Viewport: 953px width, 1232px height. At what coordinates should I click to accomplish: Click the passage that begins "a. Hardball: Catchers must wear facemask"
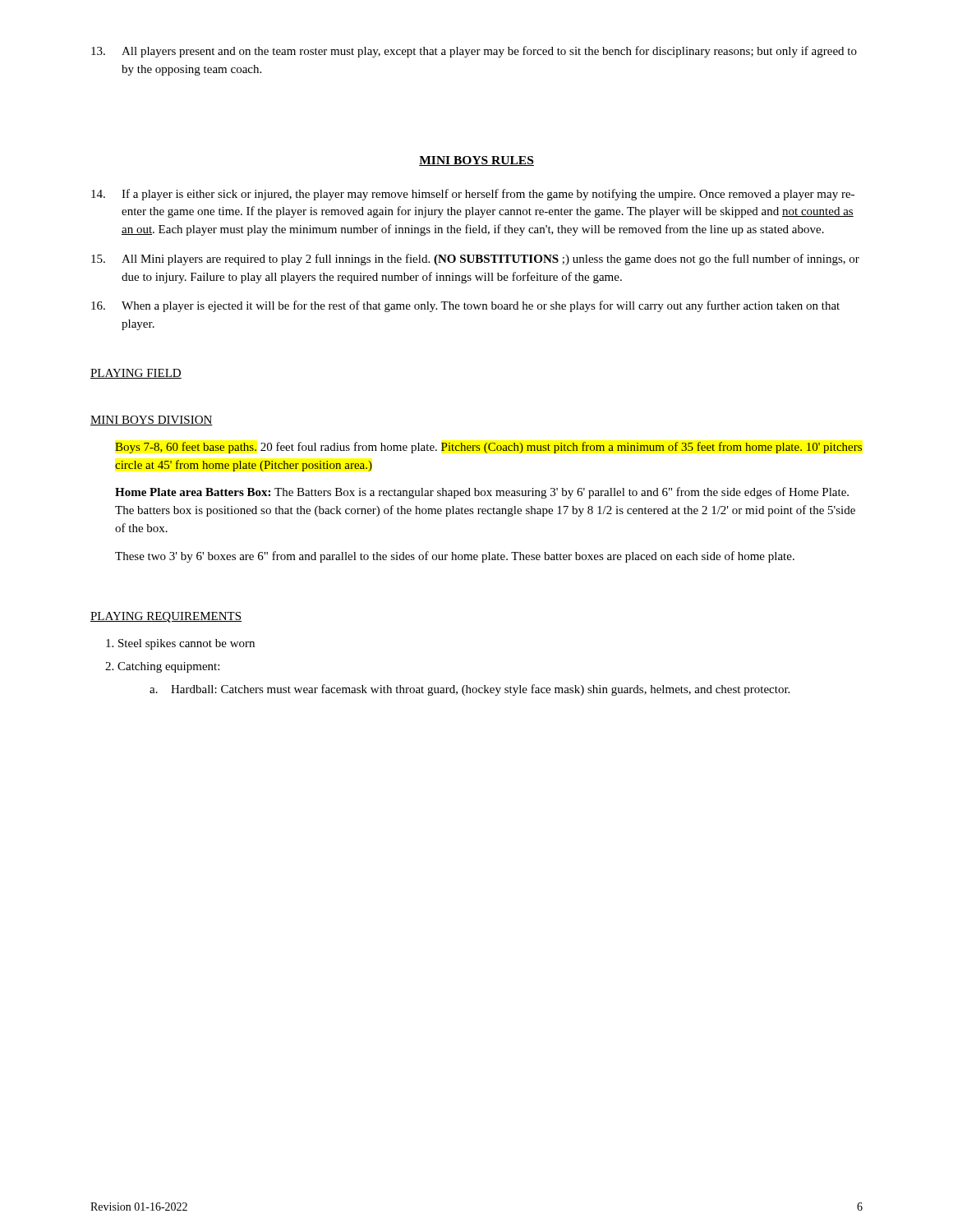pyautogui.click(x=506, y=690)
